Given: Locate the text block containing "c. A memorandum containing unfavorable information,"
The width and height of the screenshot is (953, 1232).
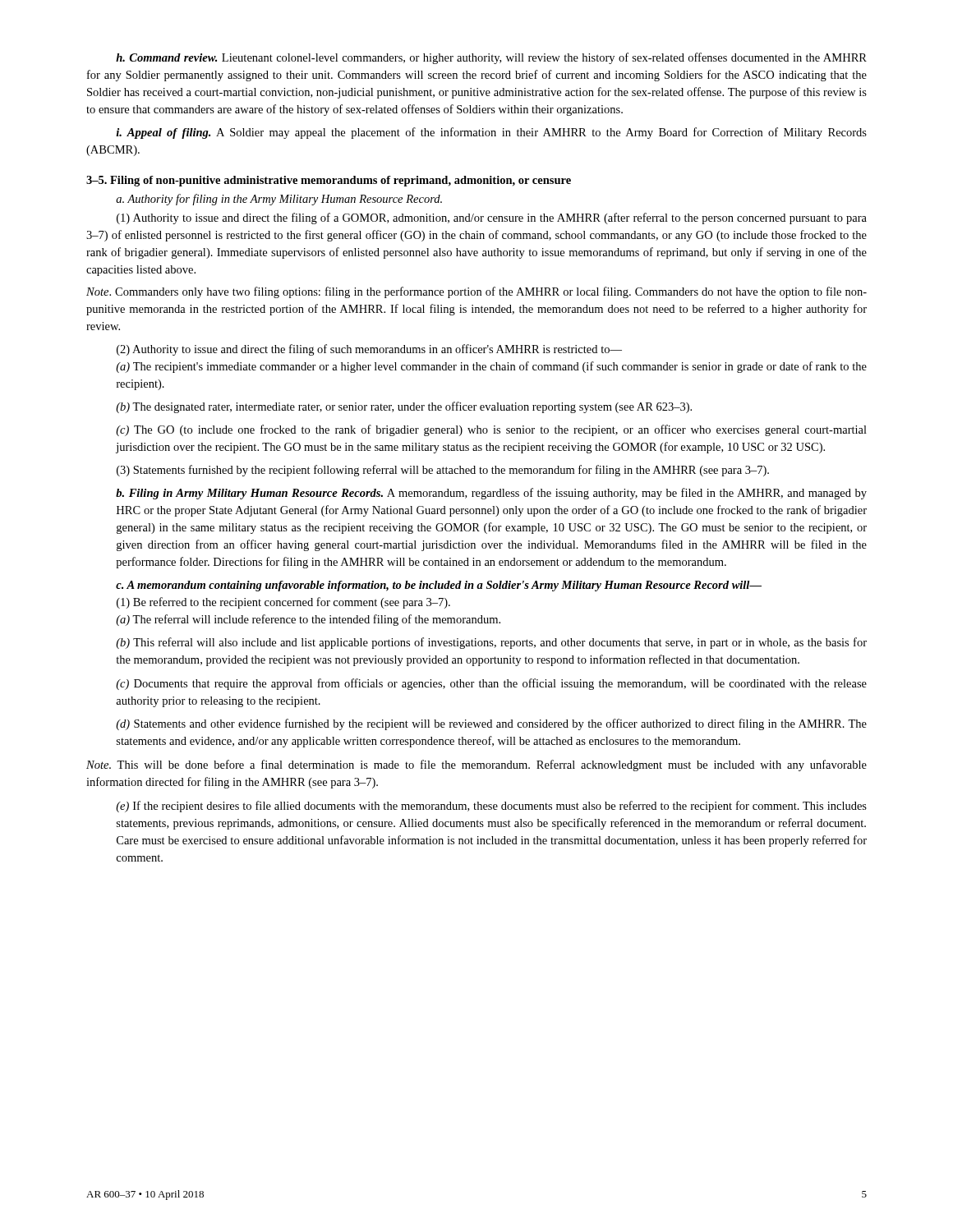Looking at the screenshot, I should pos(476,586).
